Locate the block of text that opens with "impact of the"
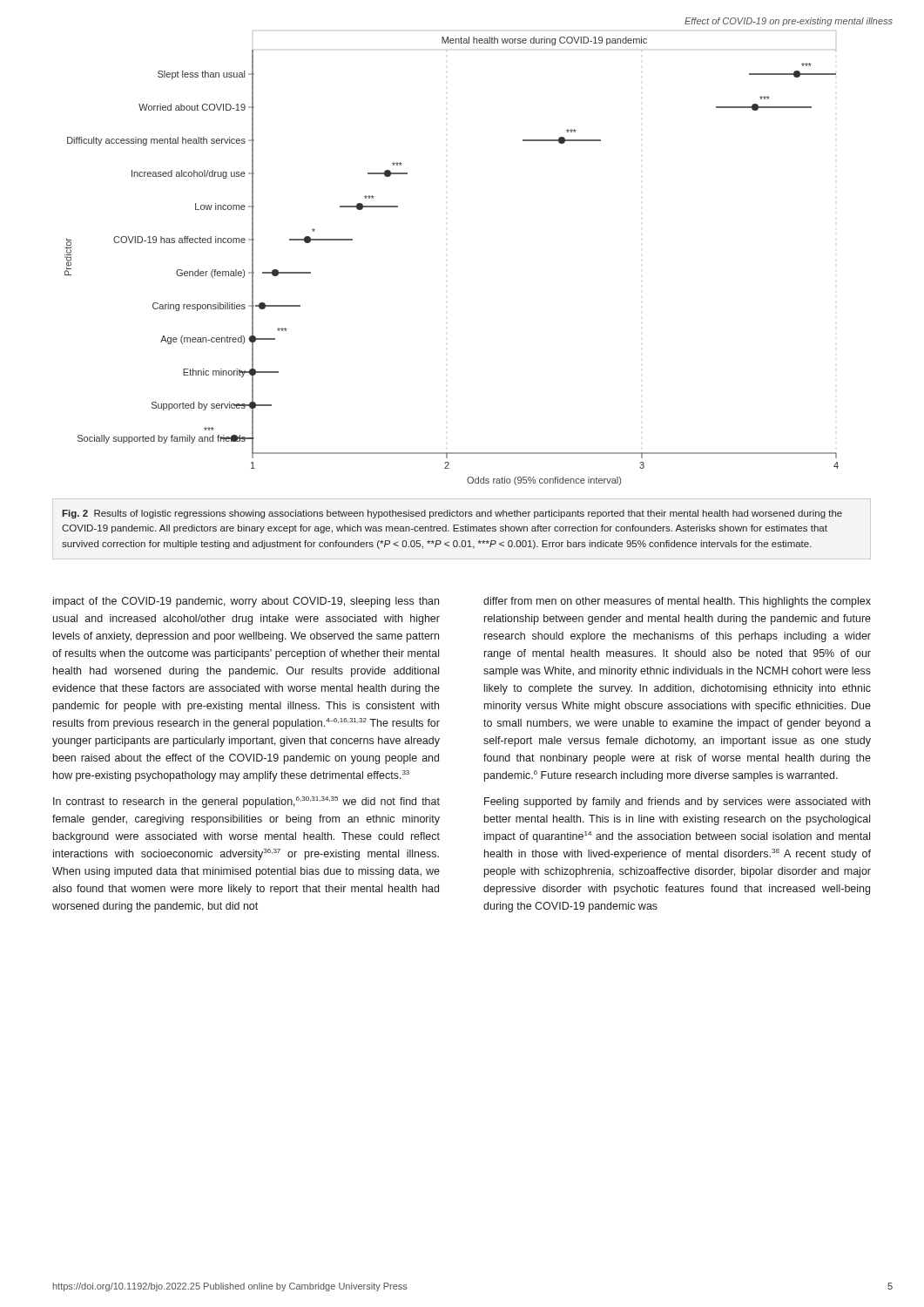The image size is (924, 1307). tap(246, 754)
